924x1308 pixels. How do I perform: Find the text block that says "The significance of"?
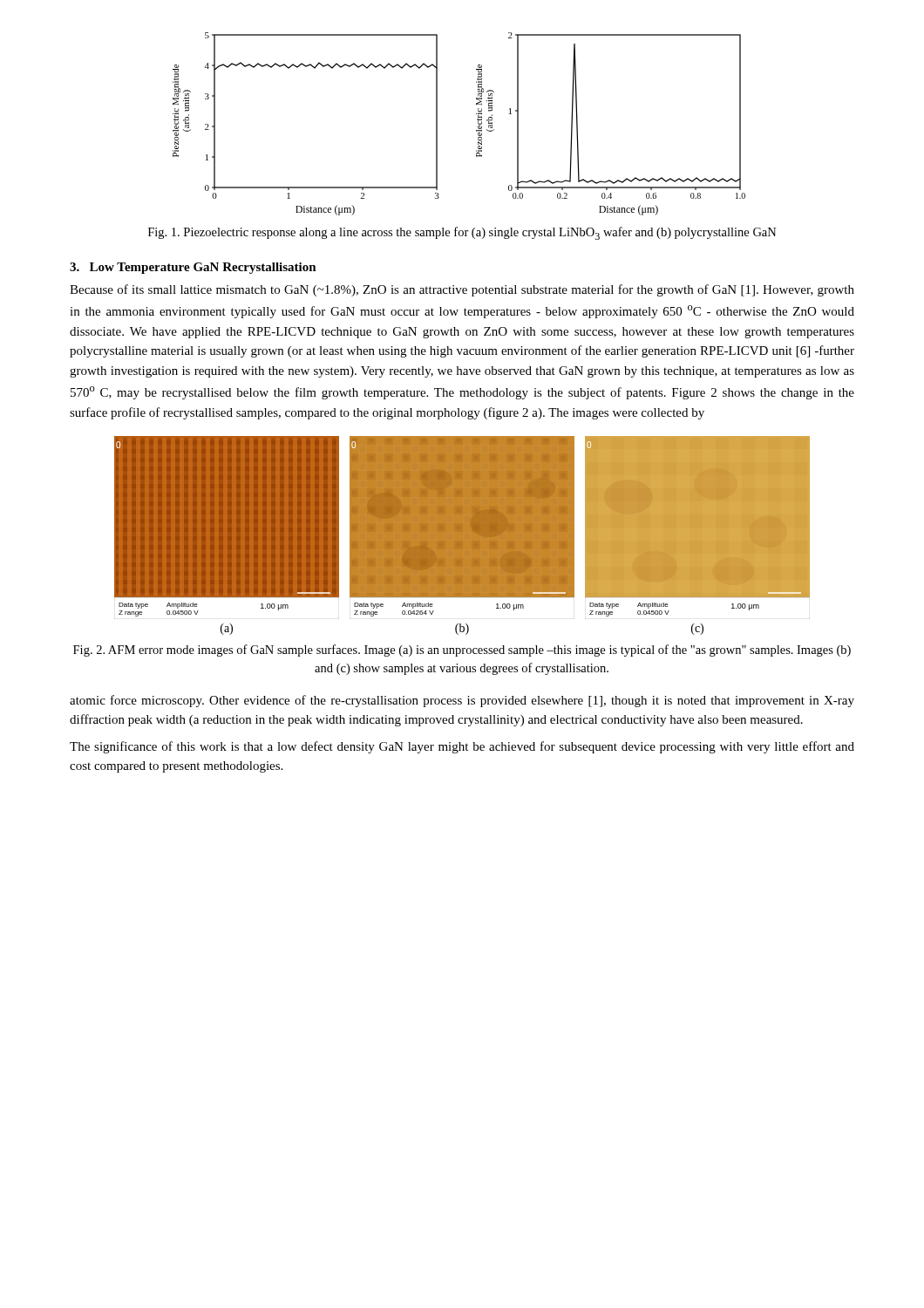click(x=462, y=756)
